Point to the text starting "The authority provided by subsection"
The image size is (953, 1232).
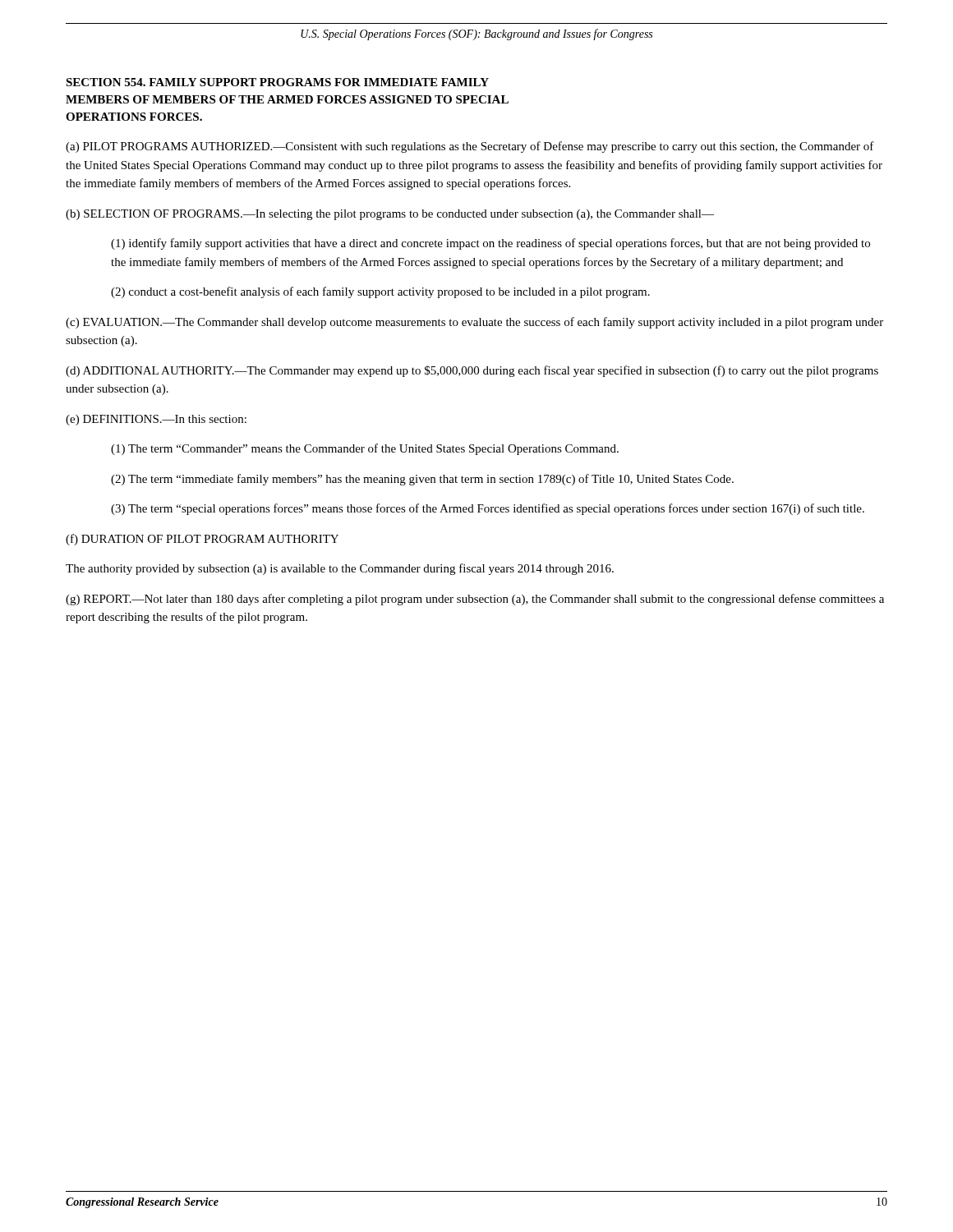click(x=340, y=568)
